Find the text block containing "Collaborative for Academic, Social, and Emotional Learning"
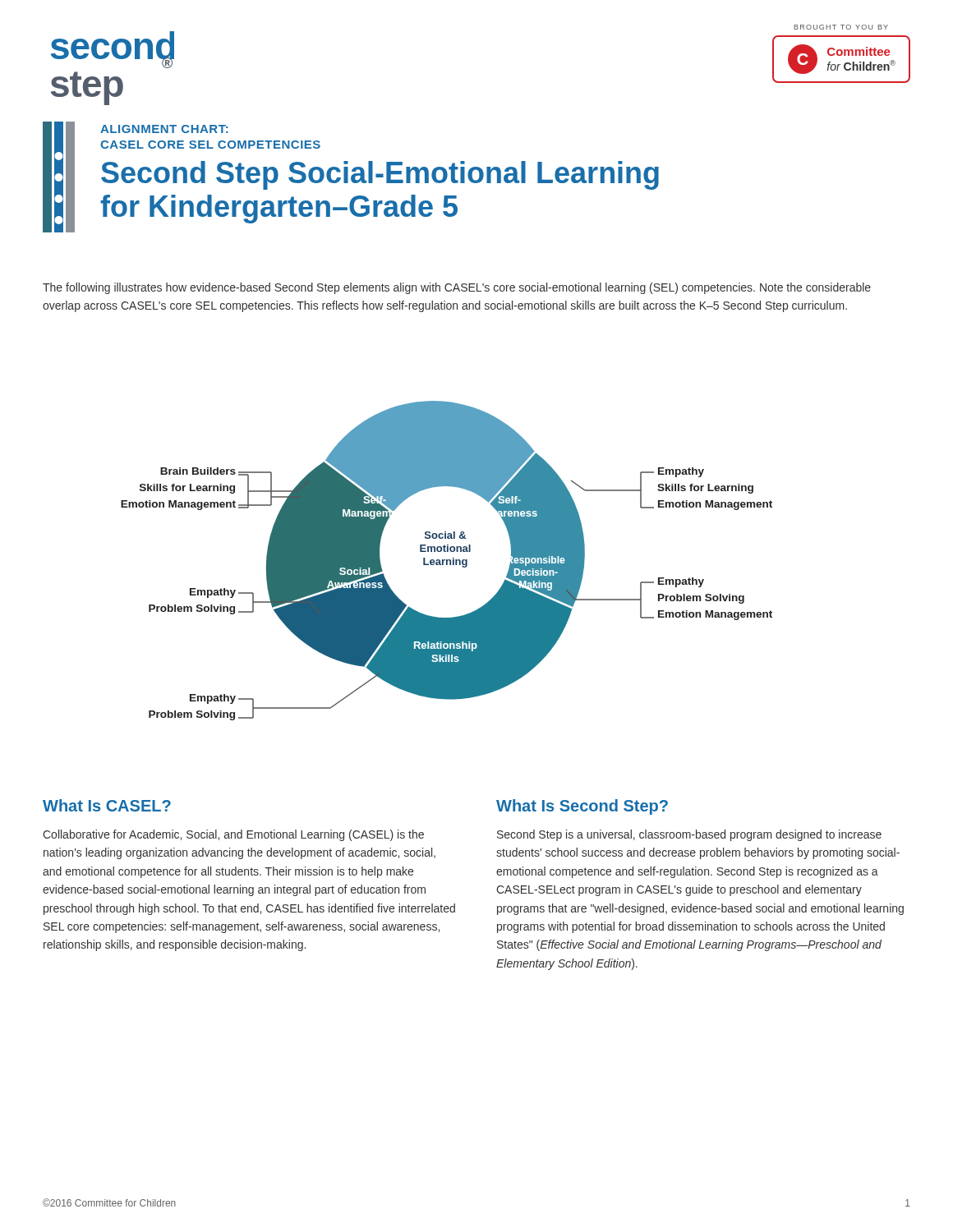This screenshot has width=953, height=1232. click(249, 890)
